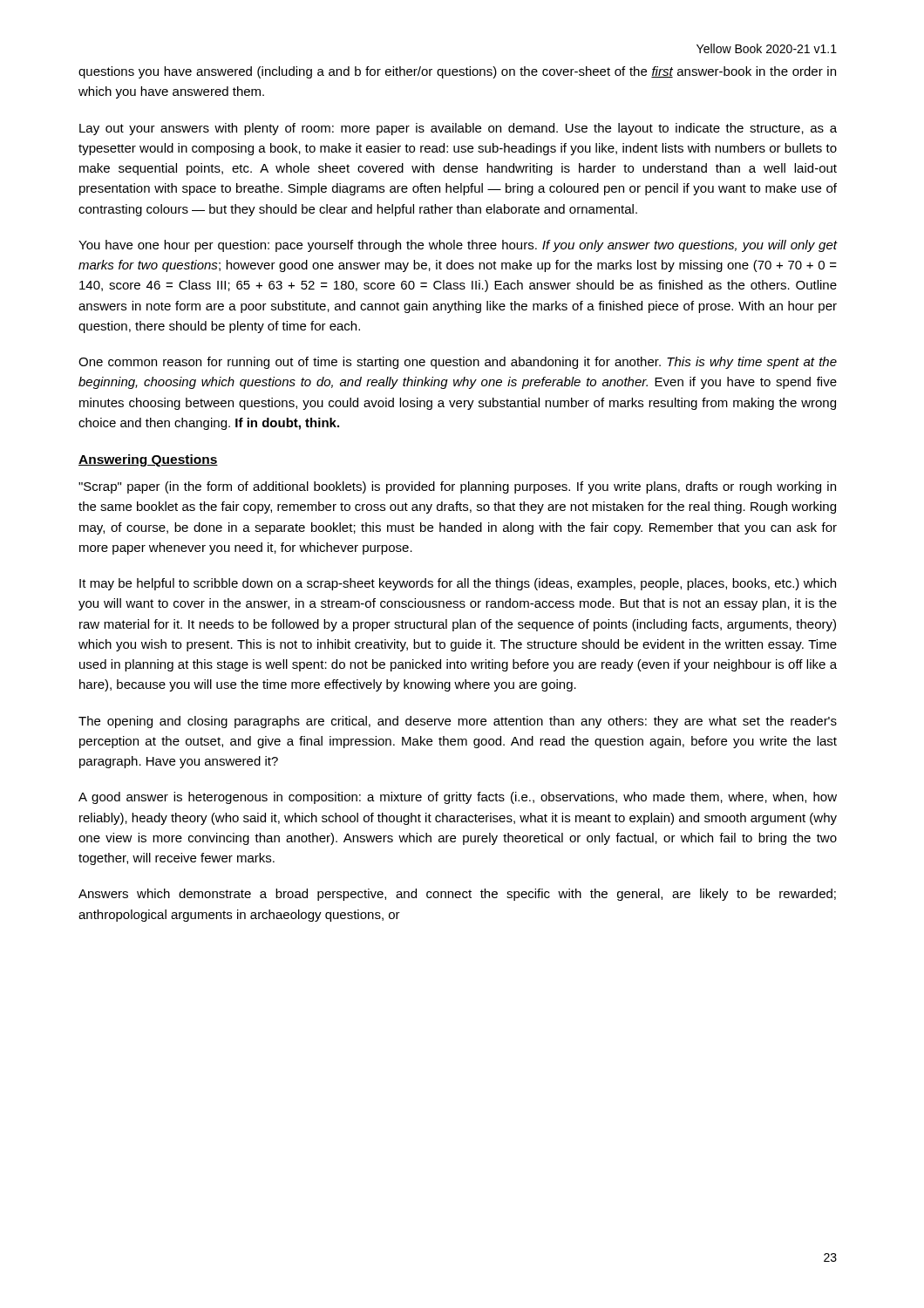Click on the text block with the text "It may be helpful to scribble"

point(458,634)
